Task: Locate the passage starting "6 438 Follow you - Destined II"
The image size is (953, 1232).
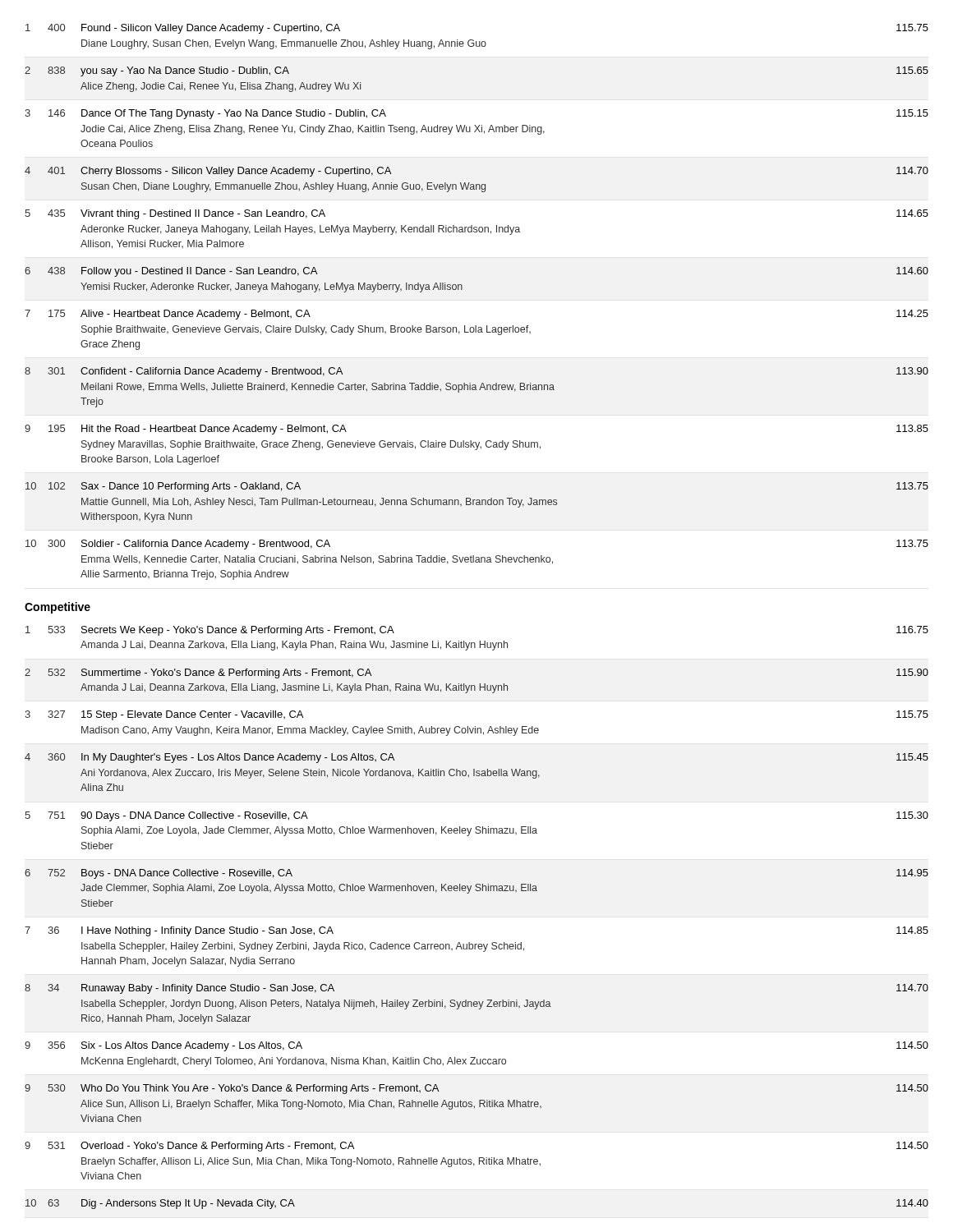Action: (x=202, y=271)
